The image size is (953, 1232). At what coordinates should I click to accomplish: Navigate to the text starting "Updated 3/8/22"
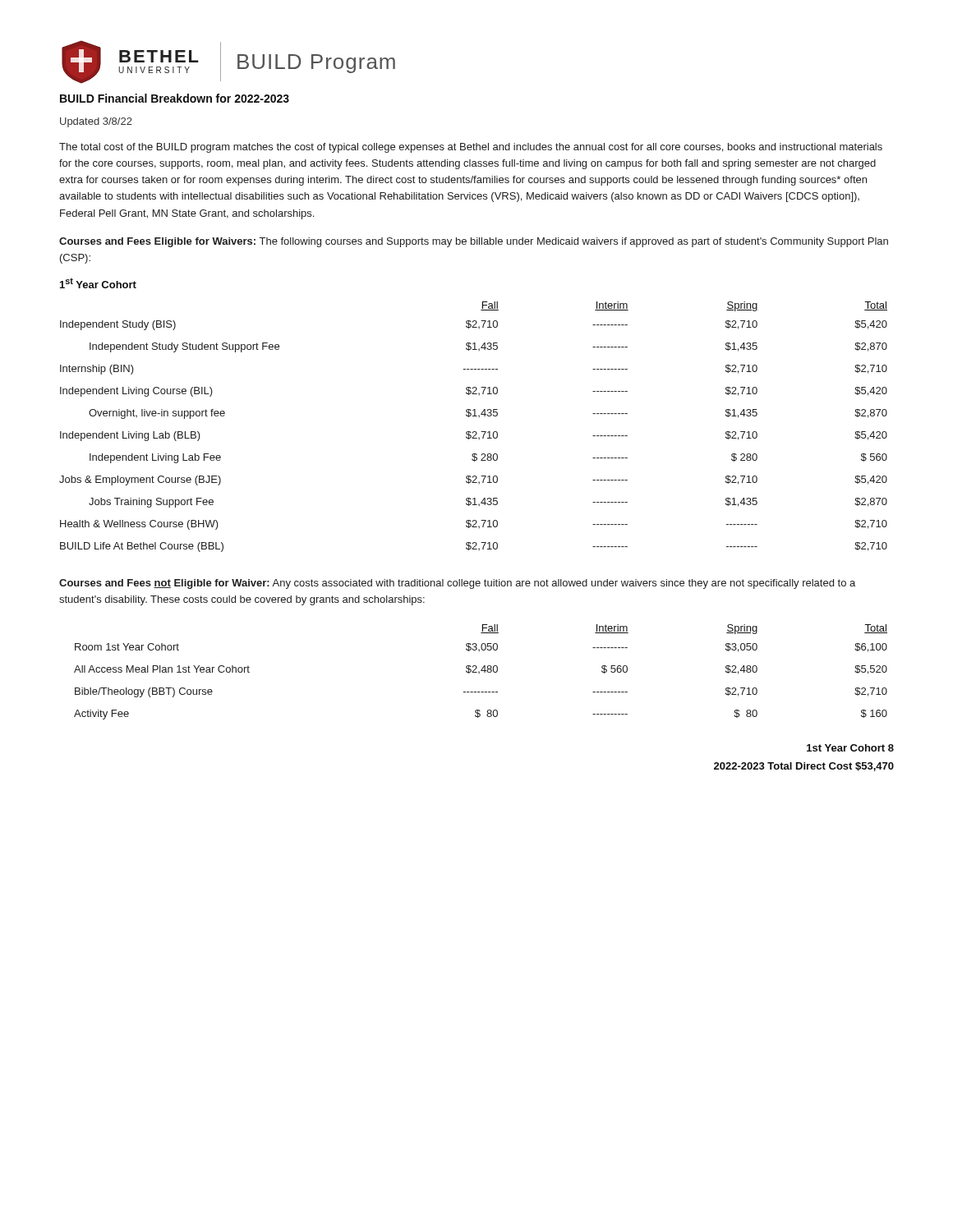pos(96,121)
